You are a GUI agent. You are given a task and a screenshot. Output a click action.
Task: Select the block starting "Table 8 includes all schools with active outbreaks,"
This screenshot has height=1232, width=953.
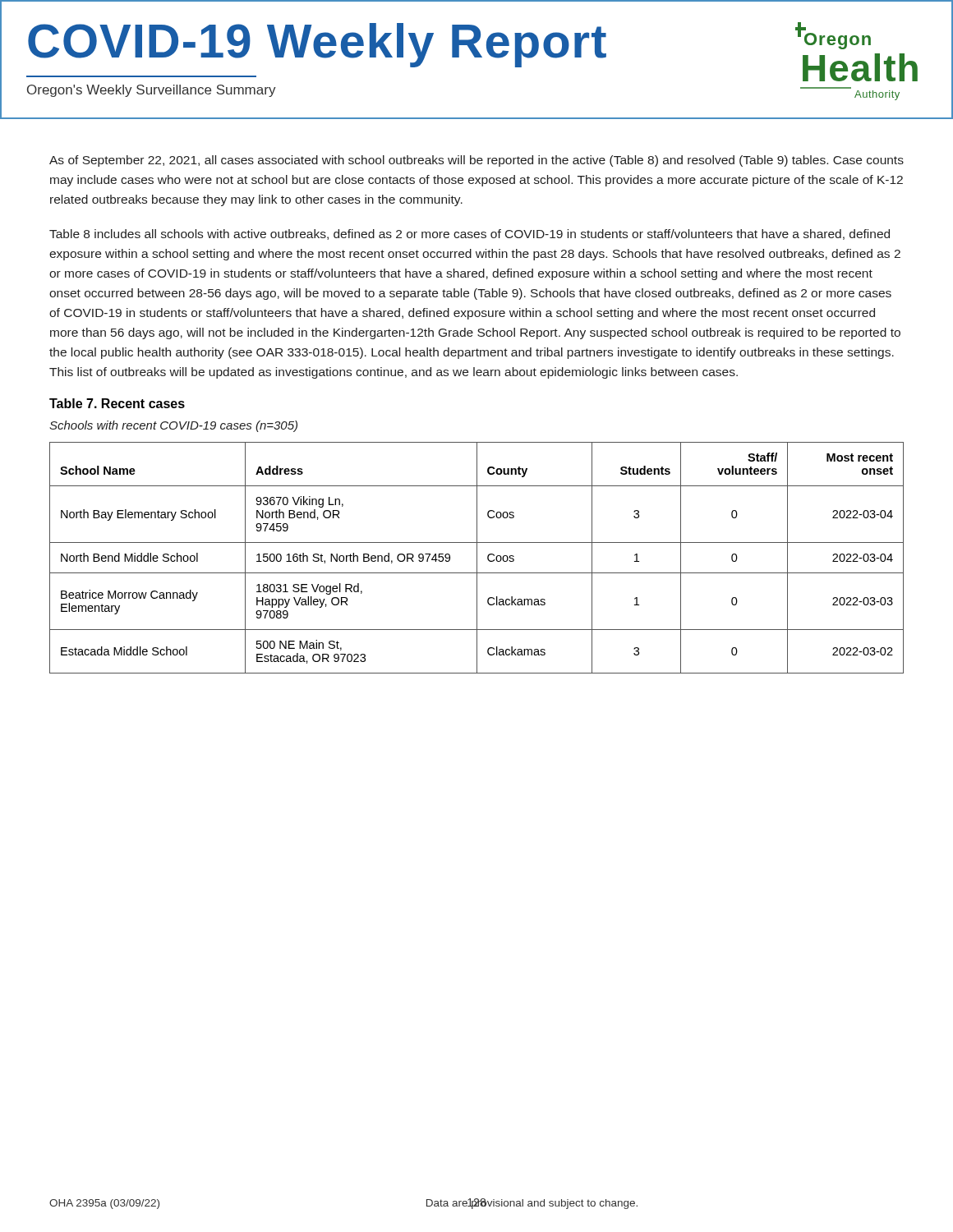pyautogui.click(x=475, y=303)
